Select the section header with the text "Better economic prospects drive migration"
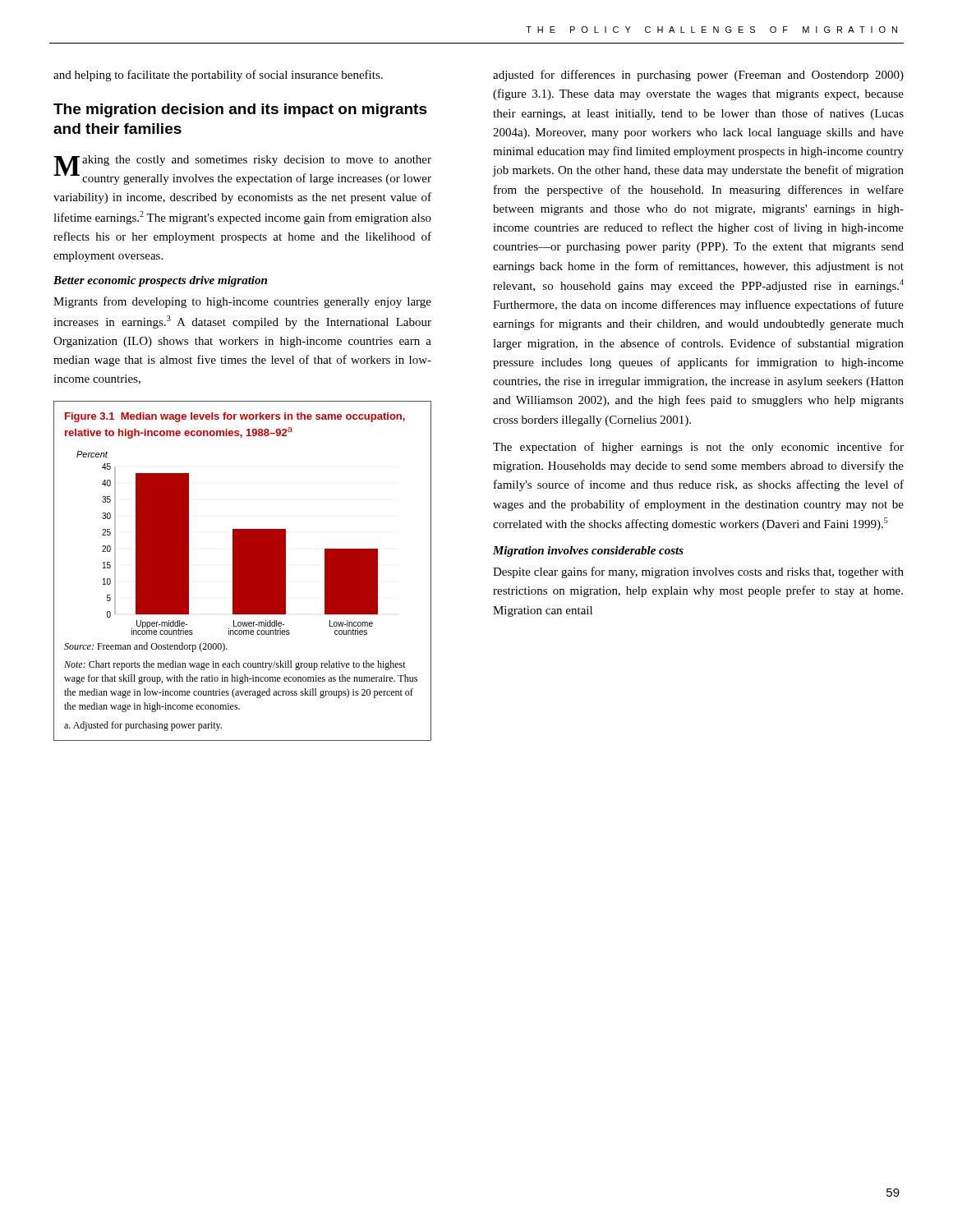 (x=161, y=280)
